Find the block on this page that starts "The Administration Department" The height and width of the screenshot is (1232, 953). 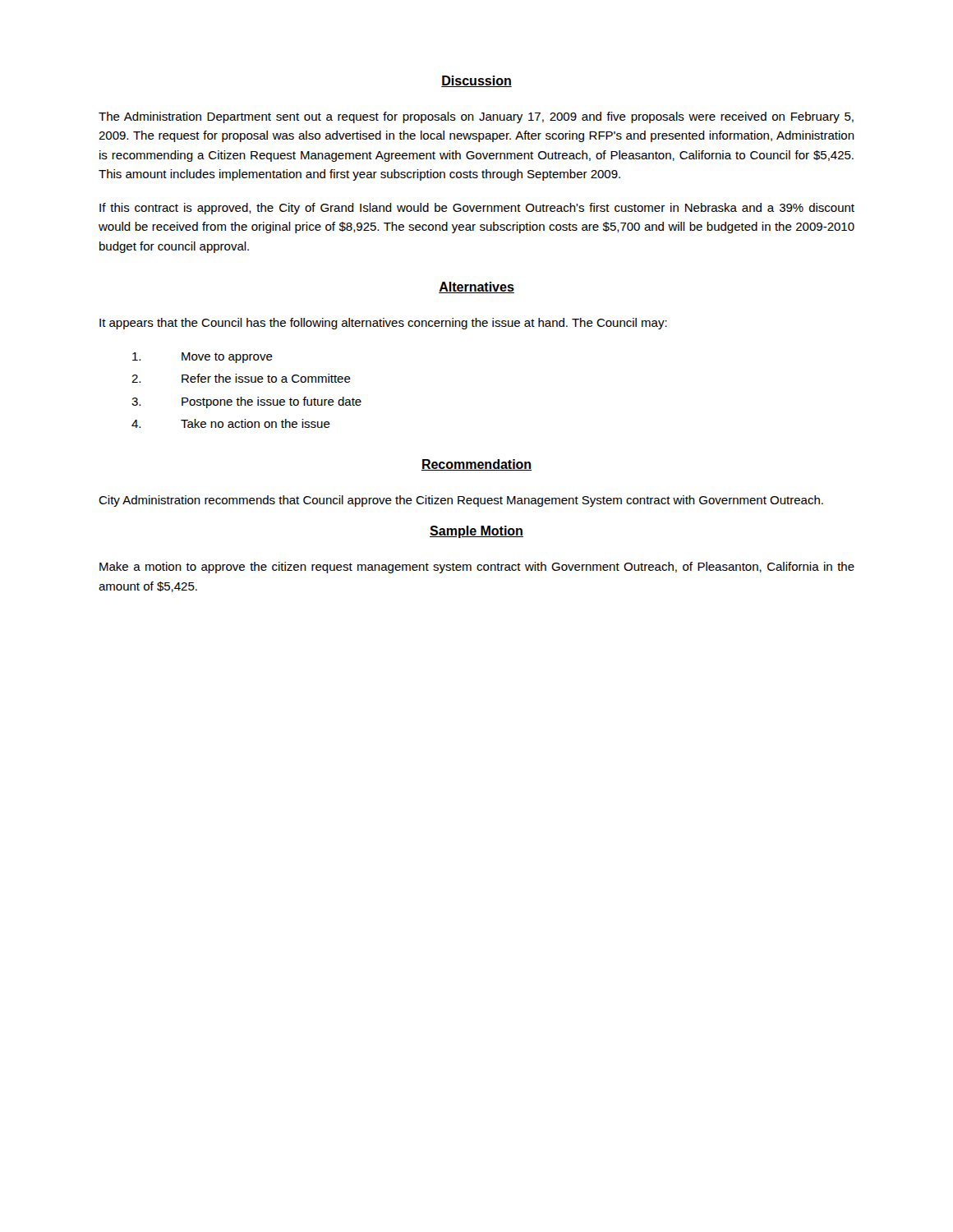[x=476, y=145]
